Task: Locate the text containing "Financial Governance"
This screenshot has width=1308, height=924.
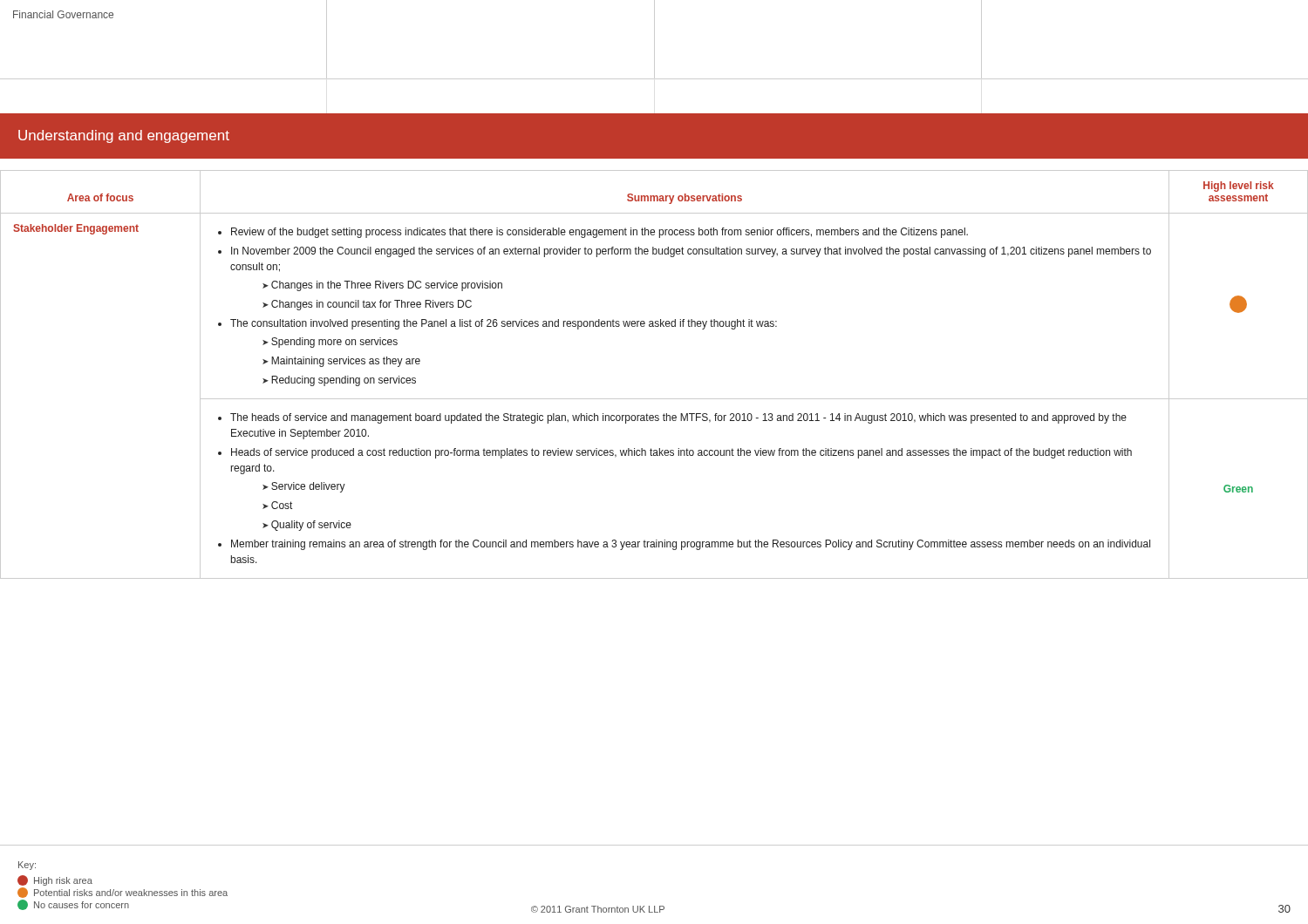Action: point(63,15)
